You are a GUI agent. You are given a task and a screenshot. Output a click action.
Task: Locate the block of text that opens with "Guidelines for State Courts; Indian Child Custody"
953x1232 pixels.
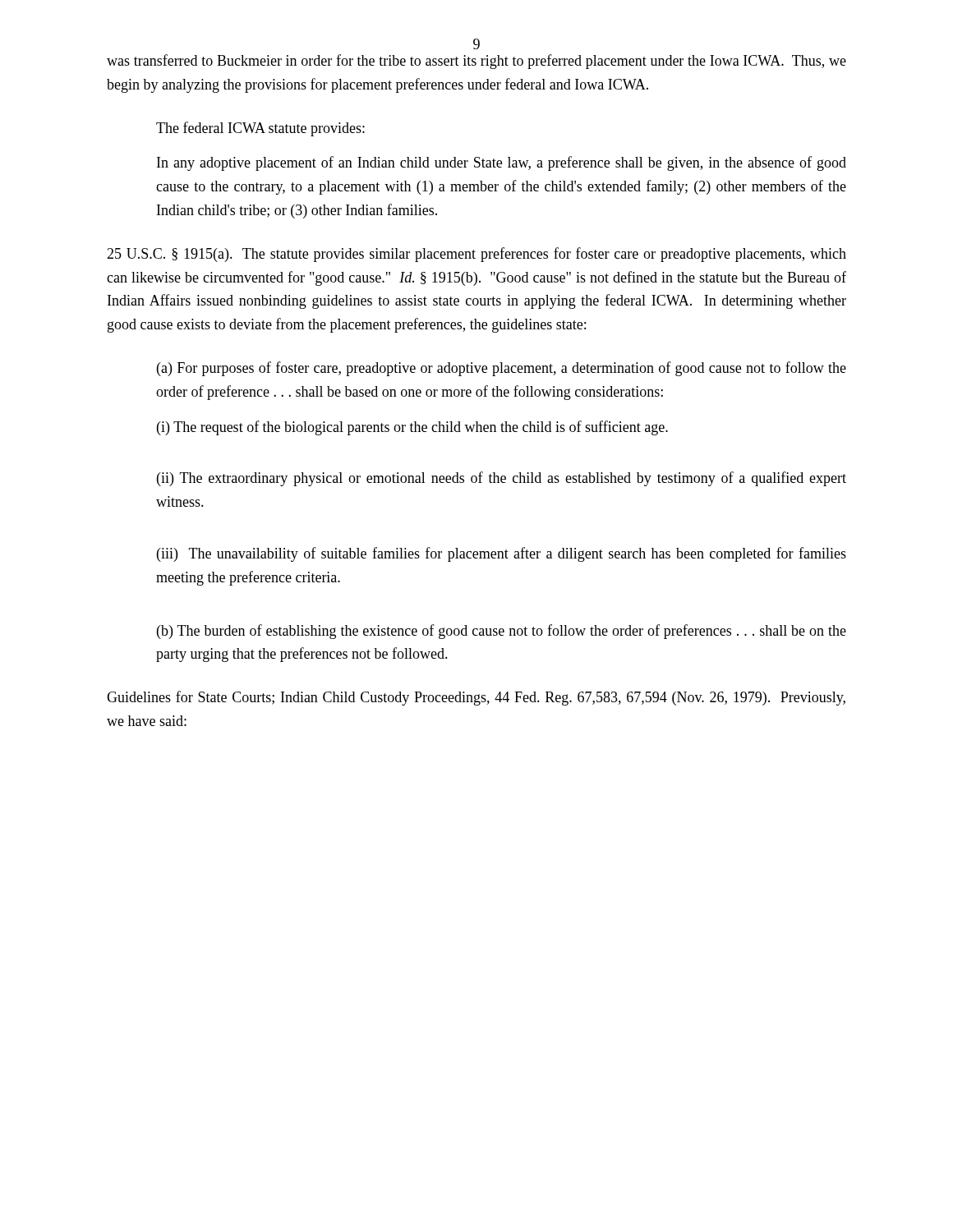tap(476, 709)
